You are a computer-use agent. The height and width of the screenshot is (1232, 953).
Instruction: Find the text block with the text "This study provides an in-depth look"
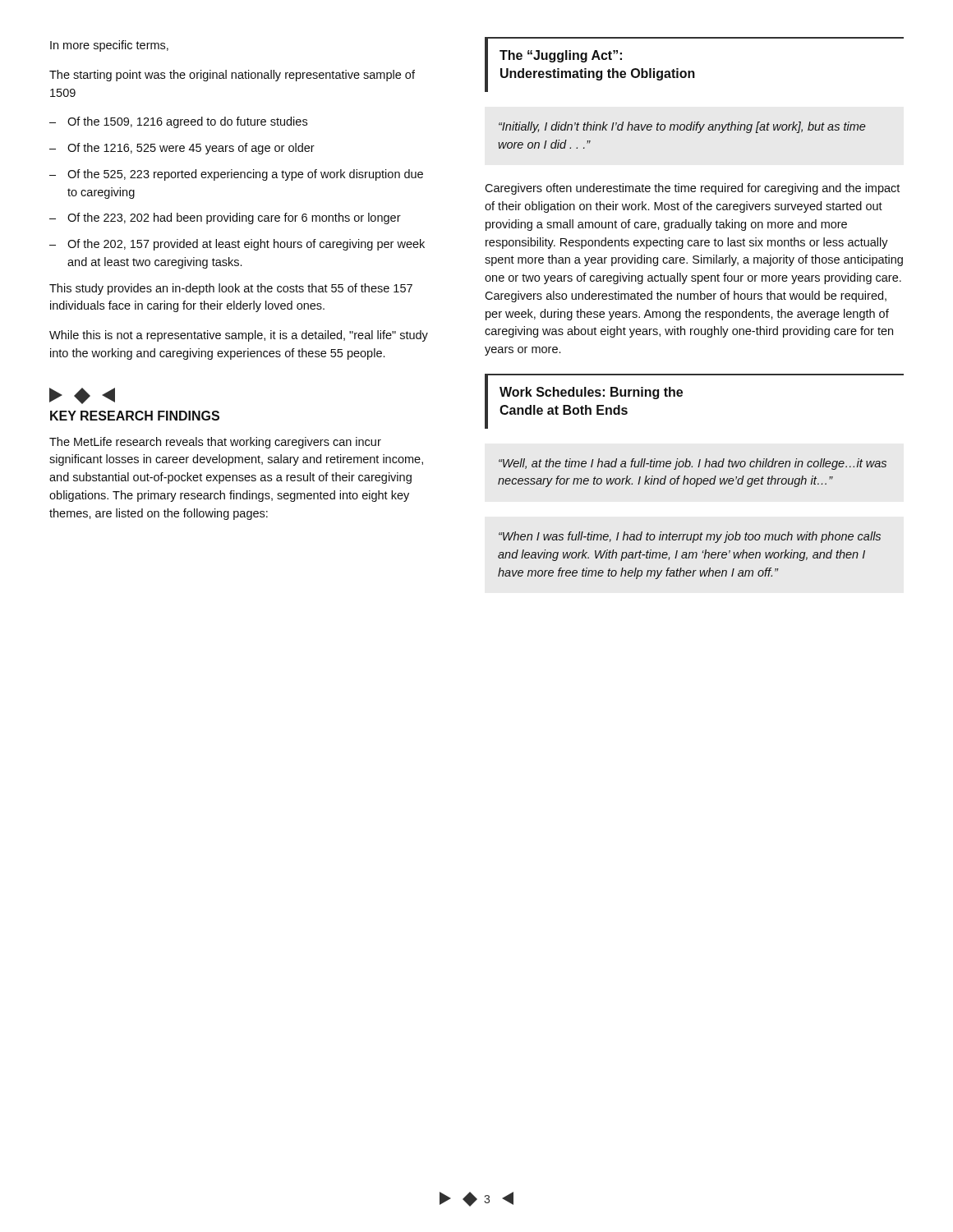coord(231,297)
